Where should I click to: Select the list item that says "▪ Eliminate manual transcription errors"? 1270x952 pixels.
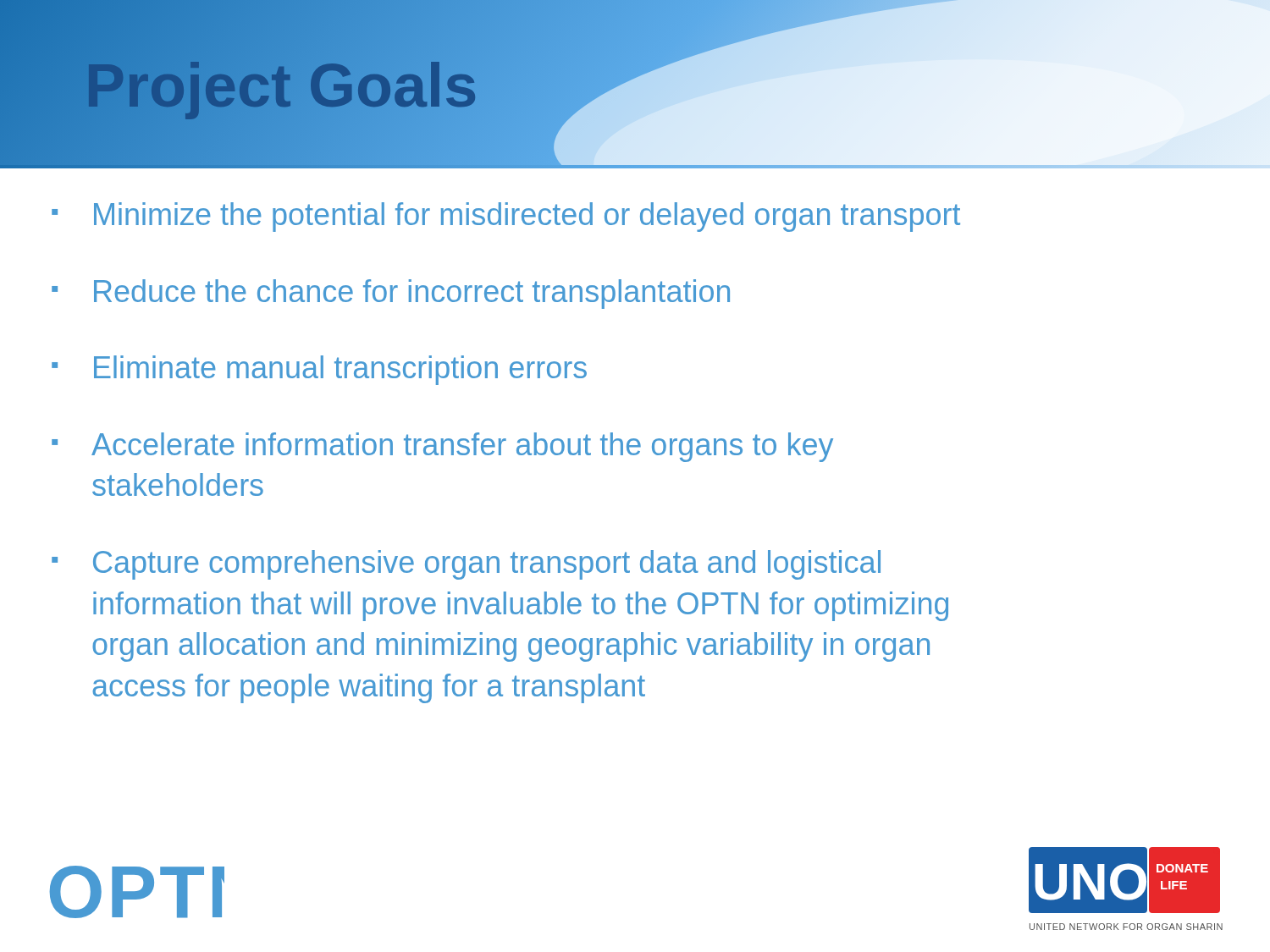tap(319, 370)
